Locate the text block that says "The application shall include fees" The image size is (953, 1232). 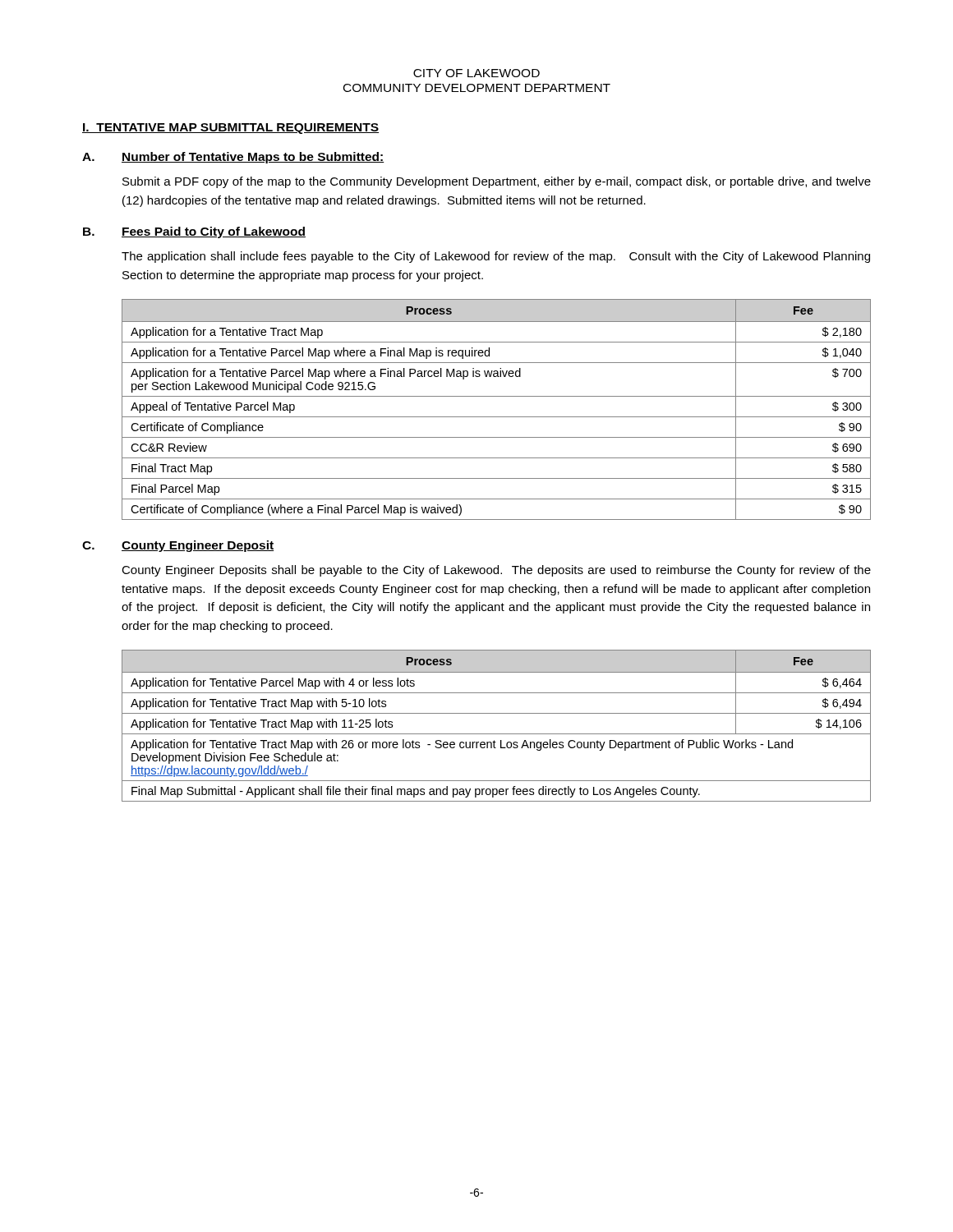(x=496, y=265)
